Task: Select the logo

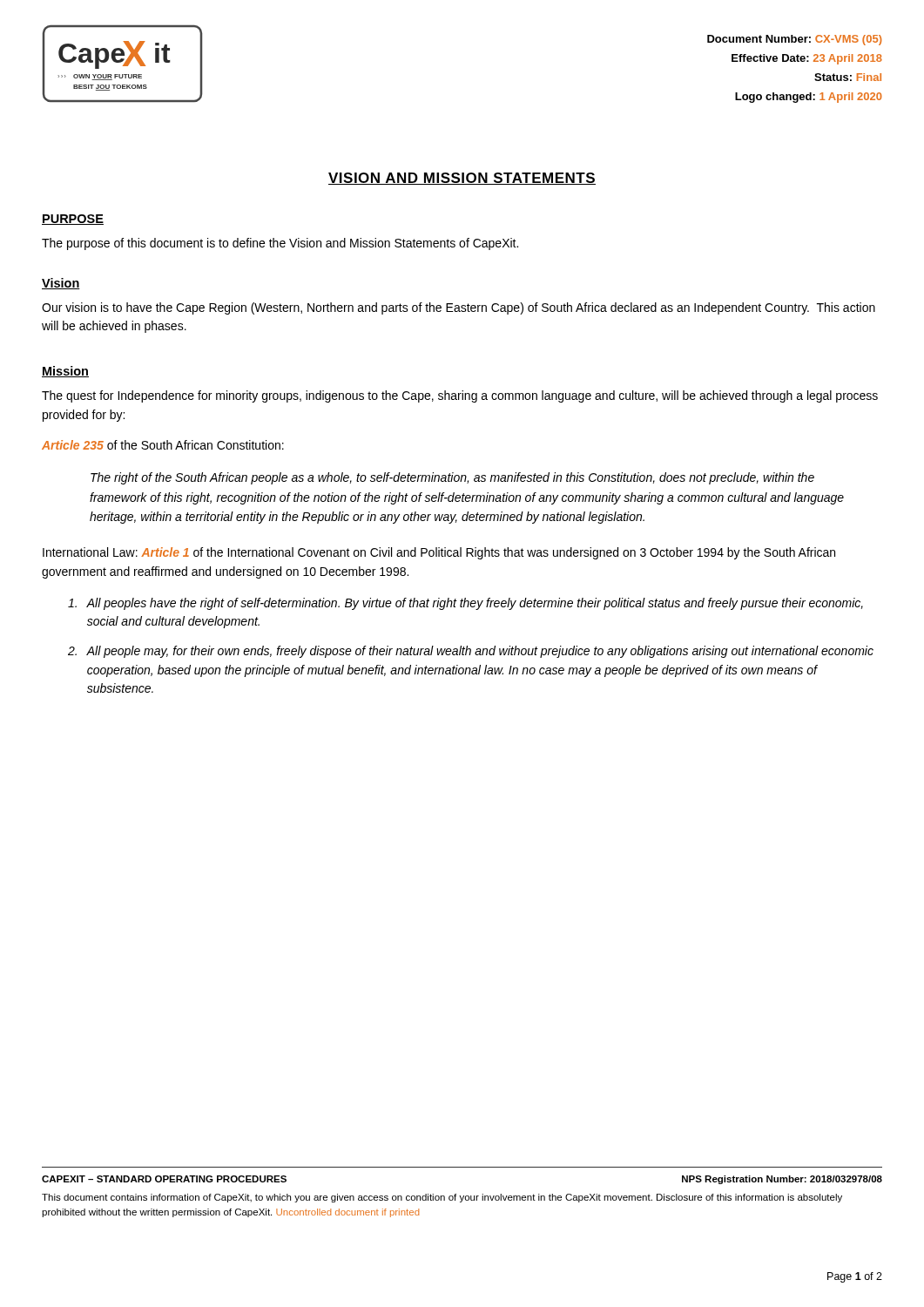Action: click(x=122, y=64)
